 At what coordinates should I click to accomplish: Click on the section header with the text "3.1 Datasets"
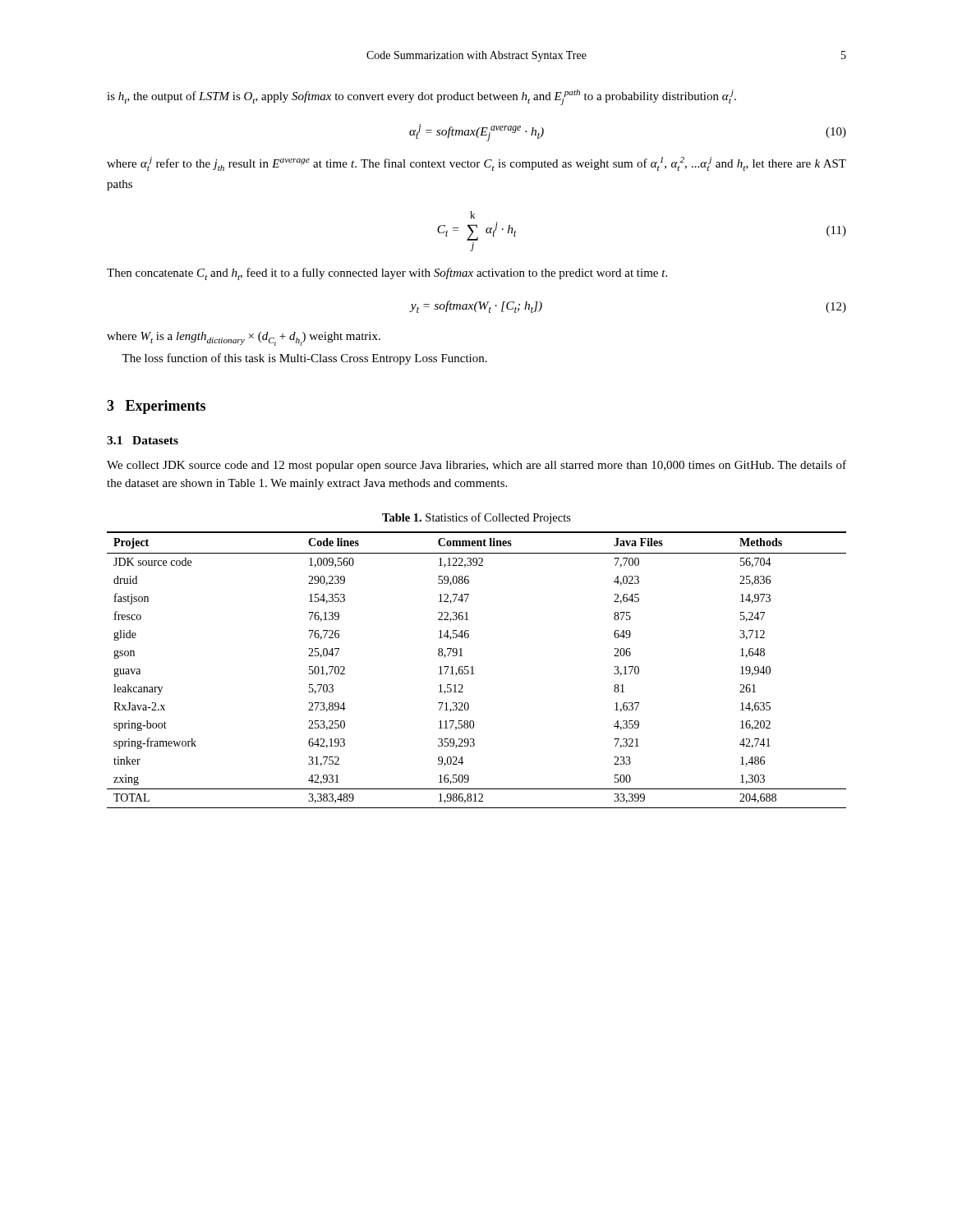pyautogui.click(x=143, y=440)
